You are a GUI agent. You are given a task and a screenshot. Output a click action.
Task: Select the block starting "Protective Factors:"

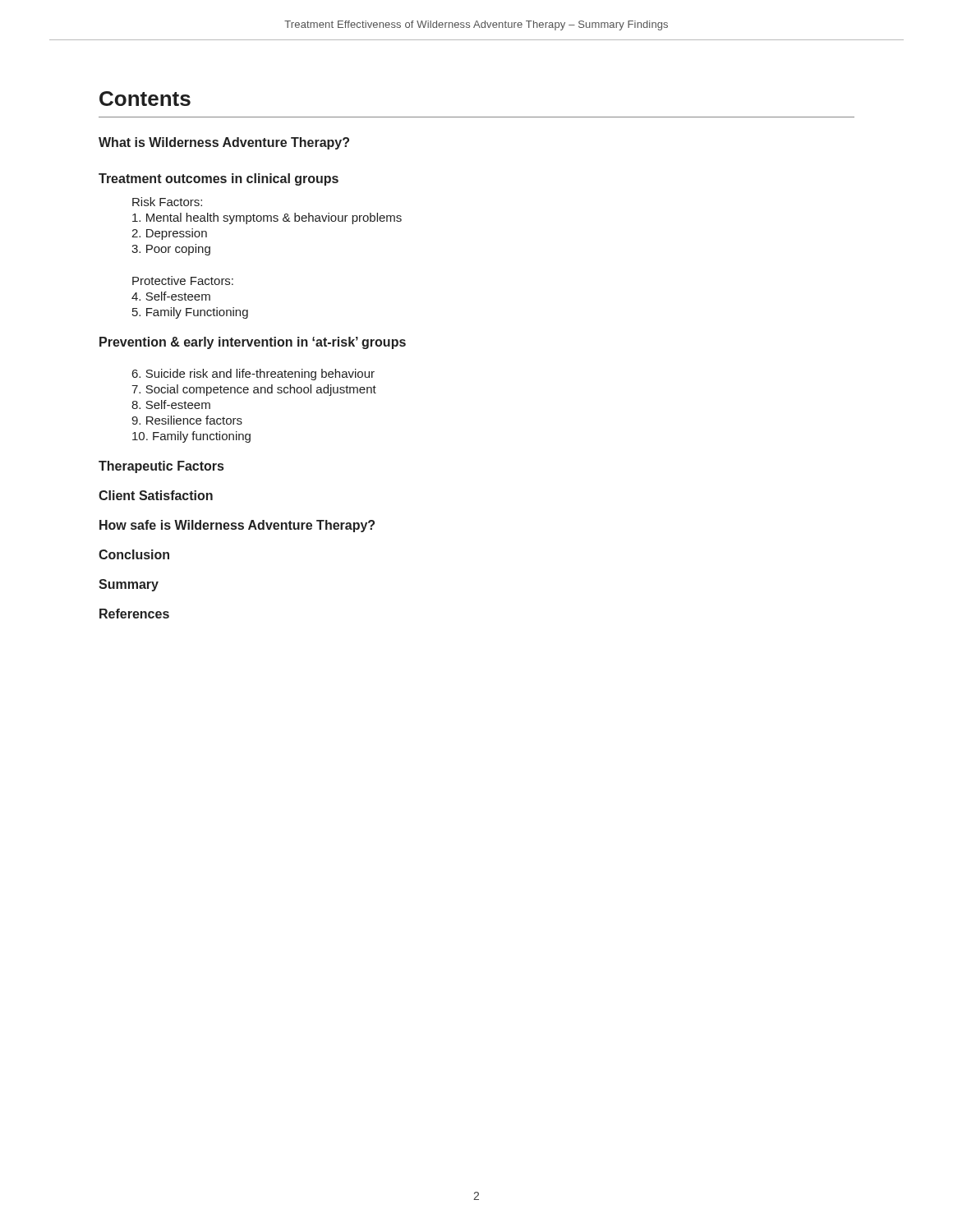click(x=183, y=280)
